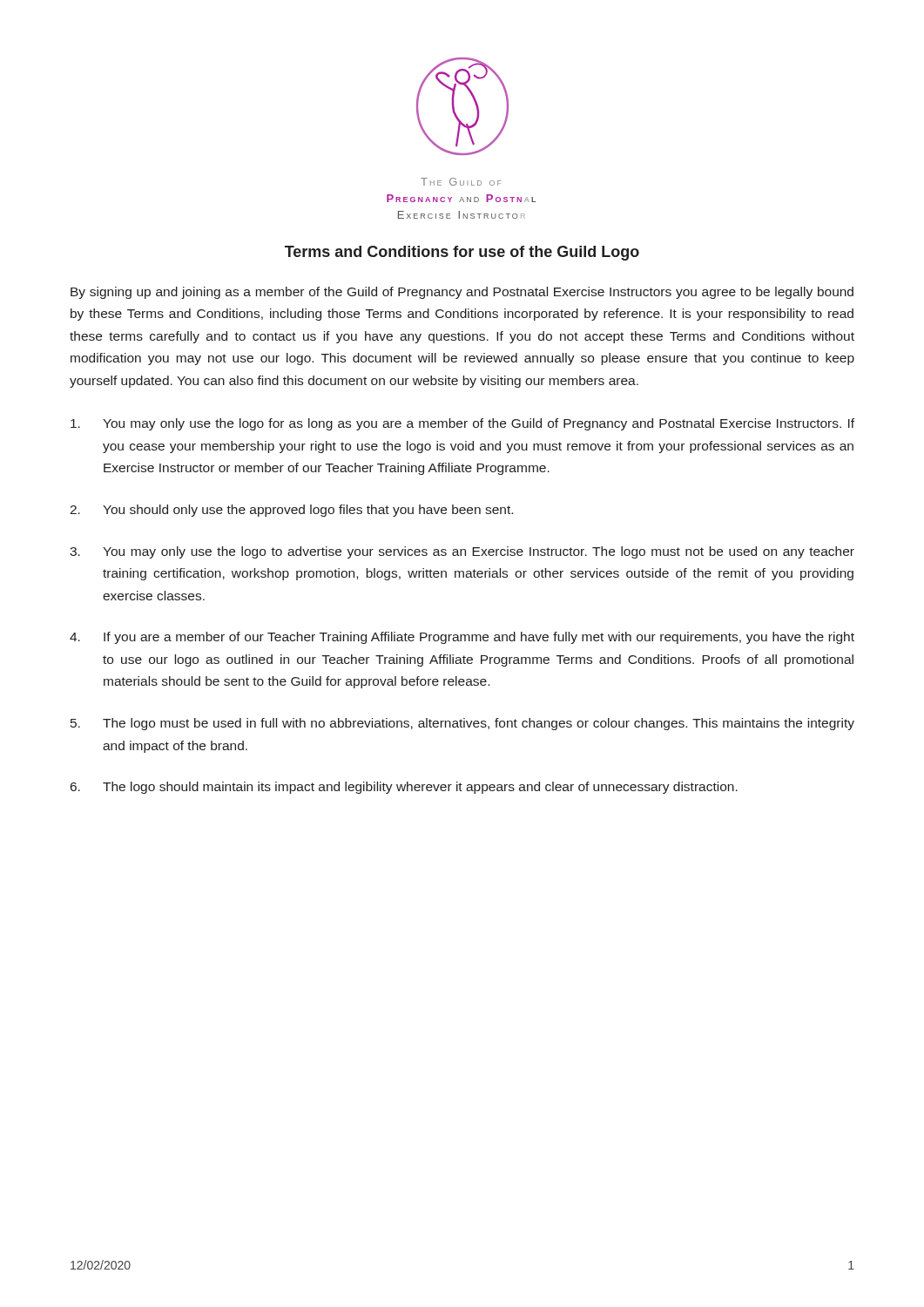Find the title on this page that starts "Terms and Conditions for use of the Guild"
924x1307 pixels.
(x=462, y=252)
